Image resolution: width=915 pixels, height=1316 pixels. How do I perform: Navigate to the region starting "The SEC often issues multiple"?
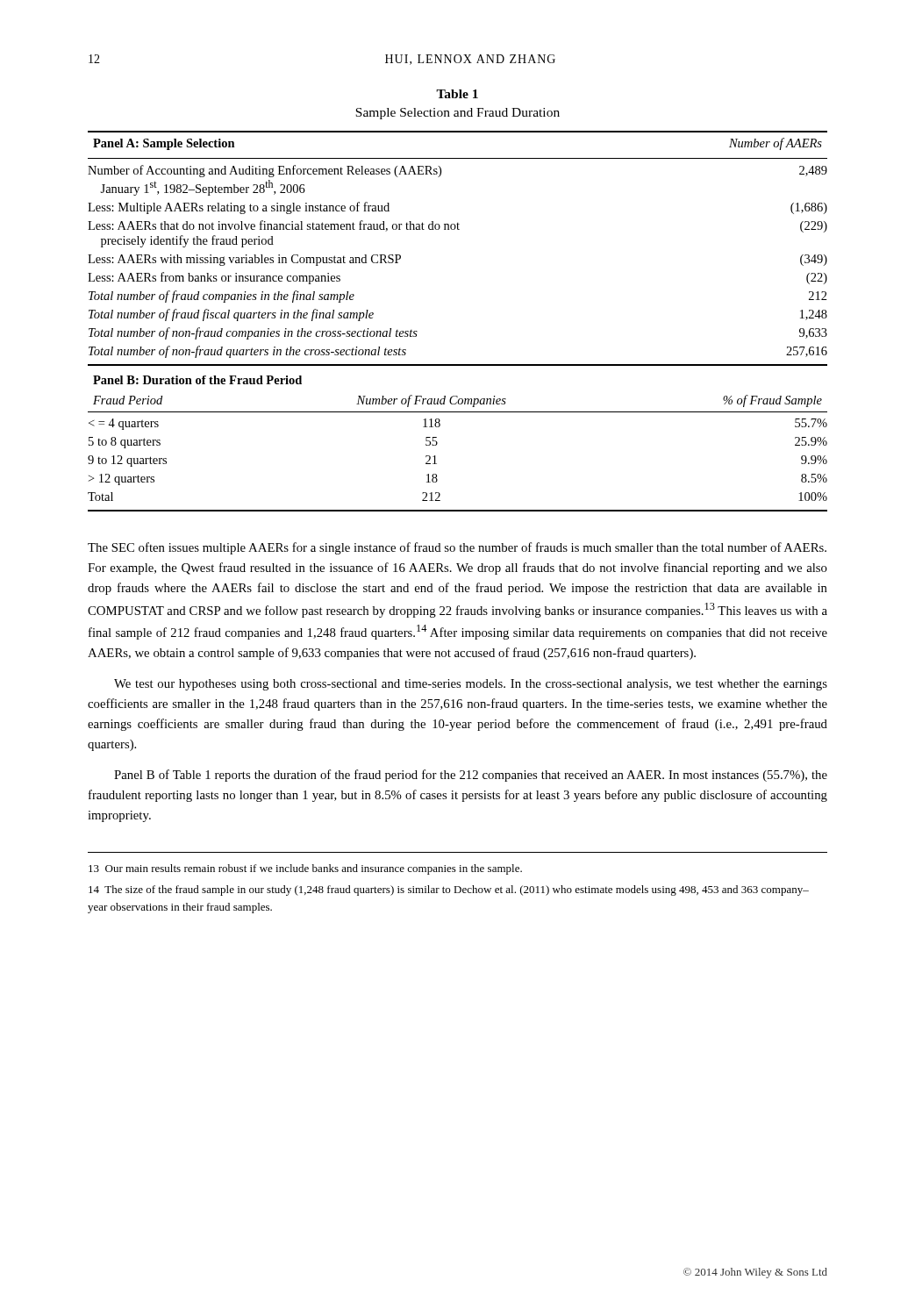pos(458,600)
